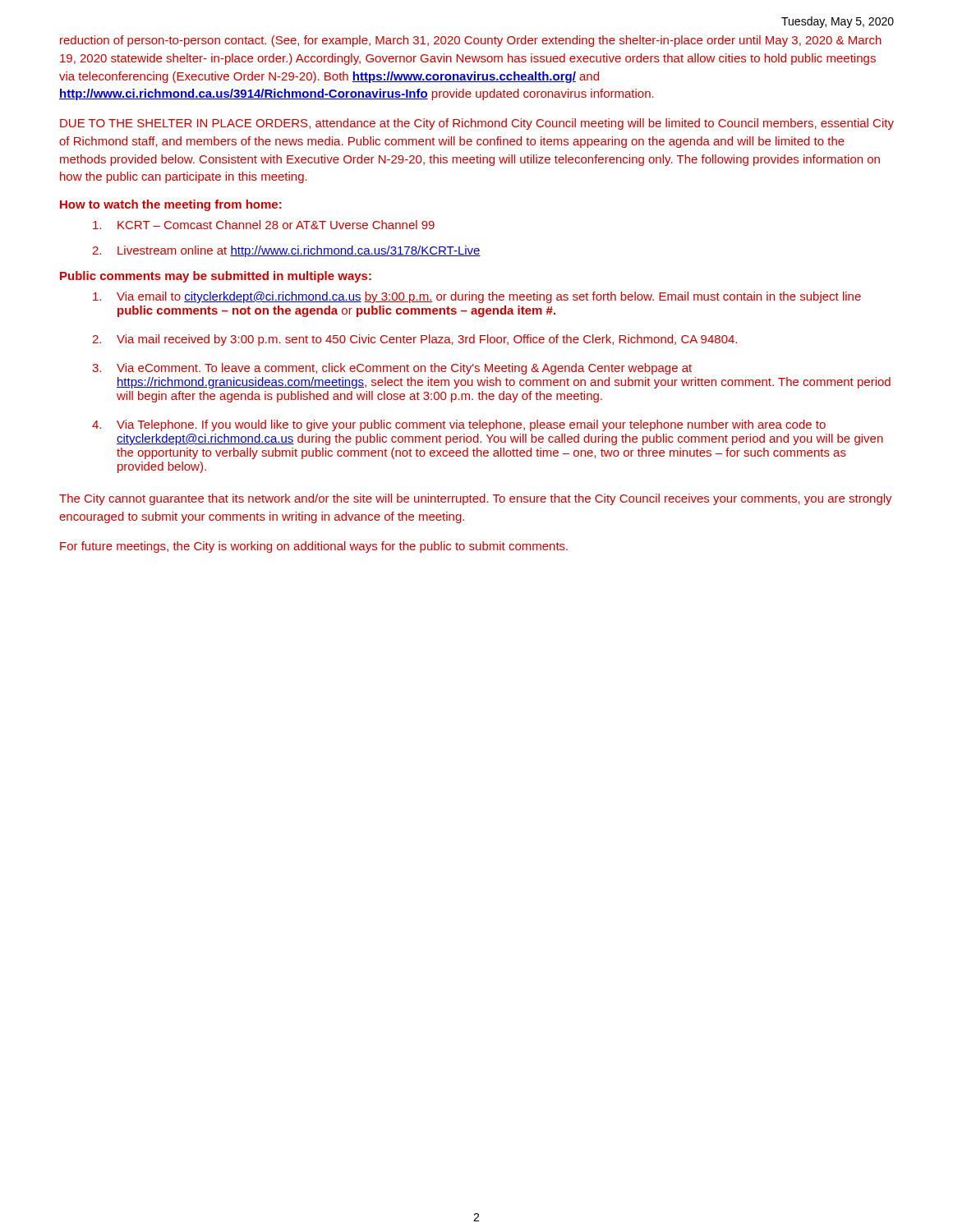Find the text block containing "The City cannot"

point(475,507)
